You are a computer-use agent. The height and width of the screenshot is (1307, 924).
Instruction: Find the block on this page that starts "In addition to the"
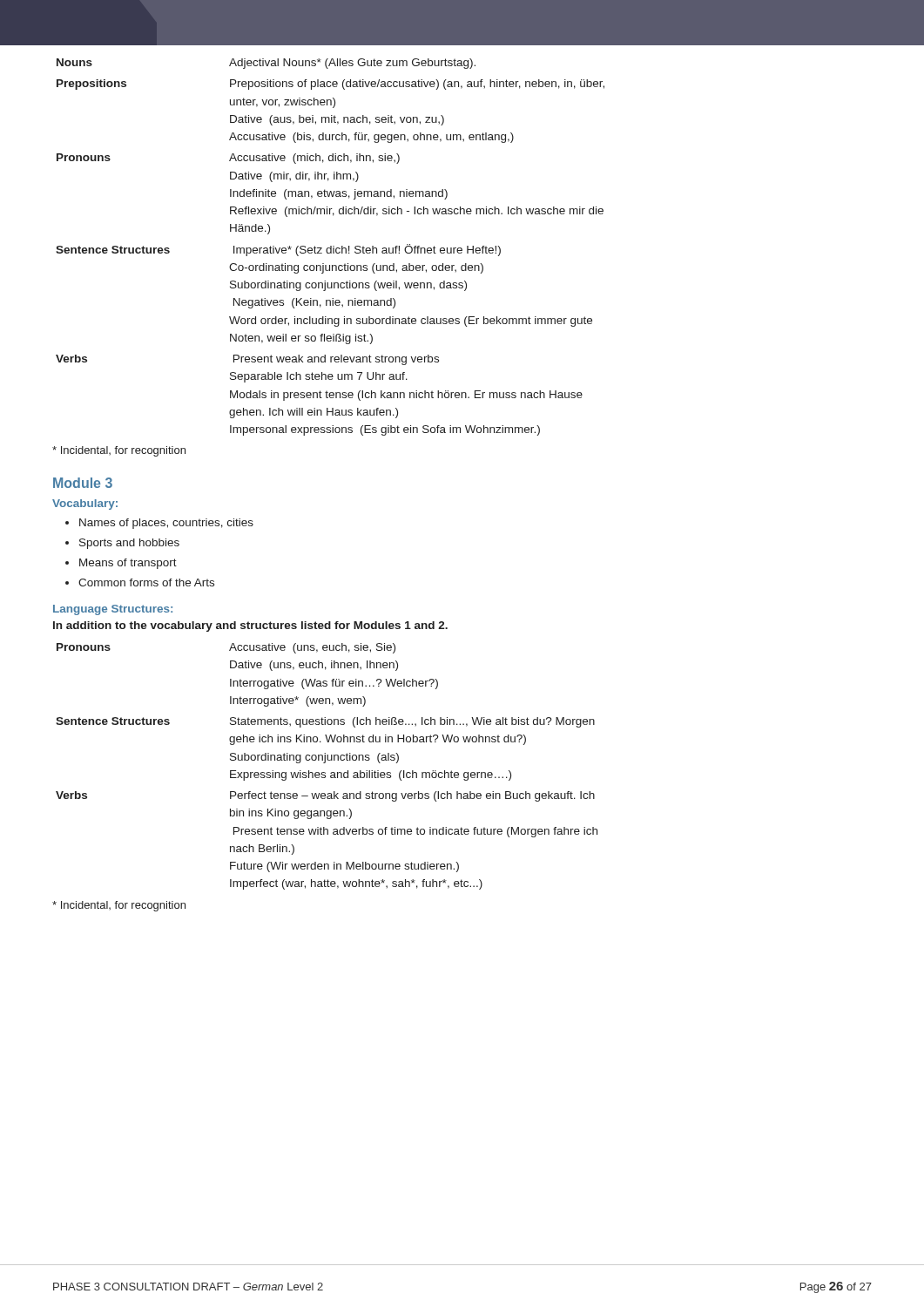point(250,625)
